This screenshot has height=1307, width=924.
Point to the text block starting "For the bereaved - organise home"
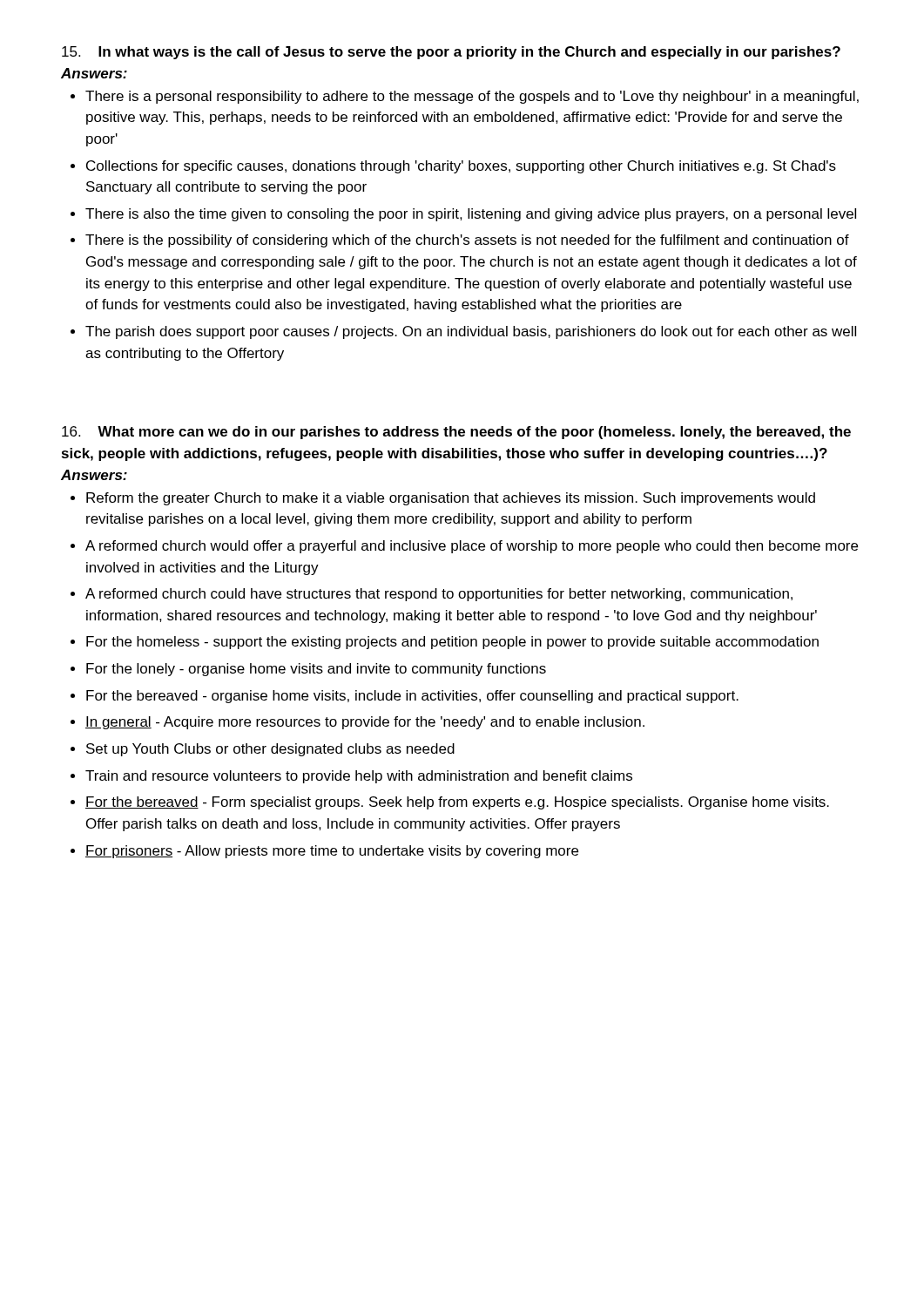point(474,696)
